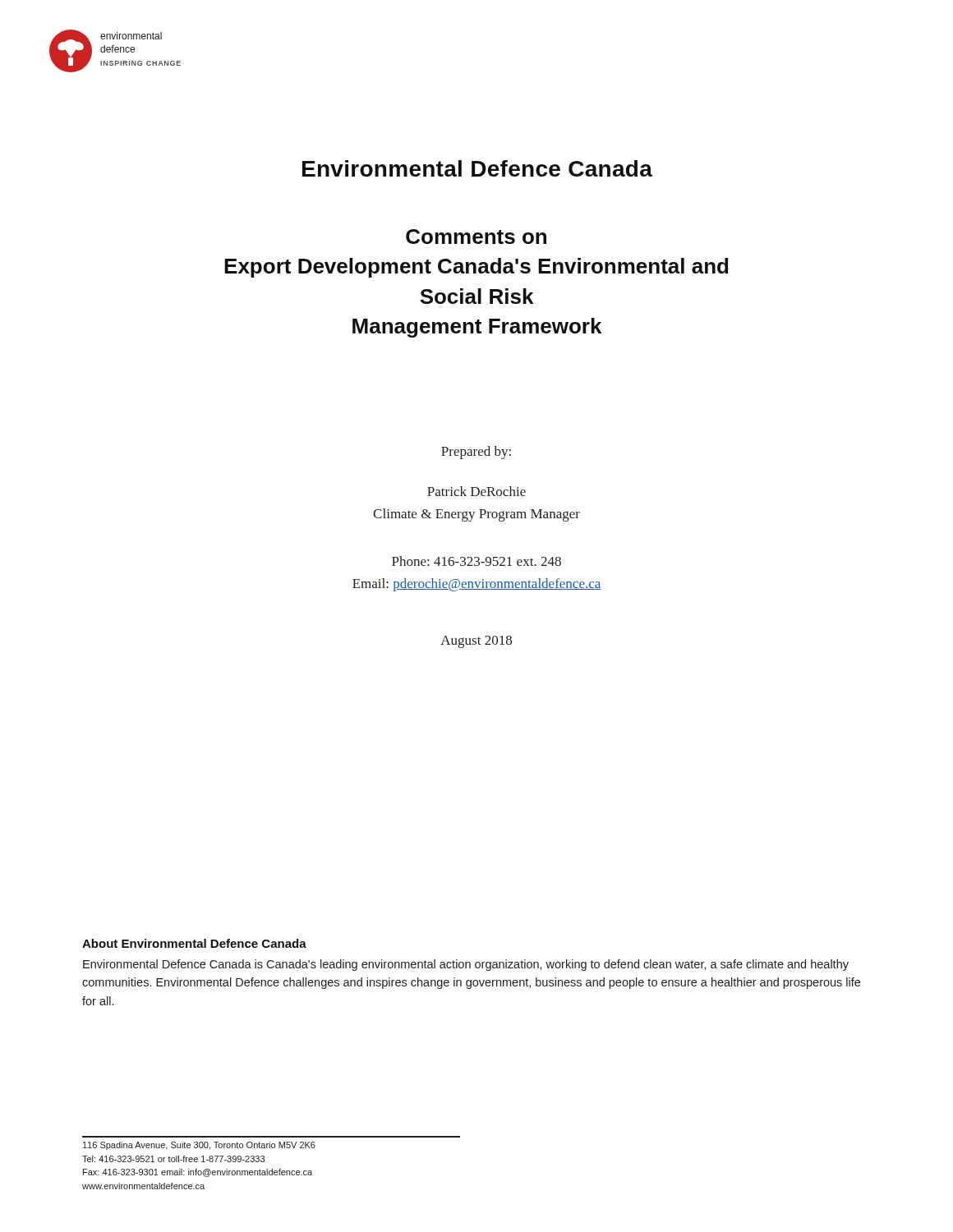953x1232 pixels.
Task: Find the logo
Action: (x=115, y=51)
